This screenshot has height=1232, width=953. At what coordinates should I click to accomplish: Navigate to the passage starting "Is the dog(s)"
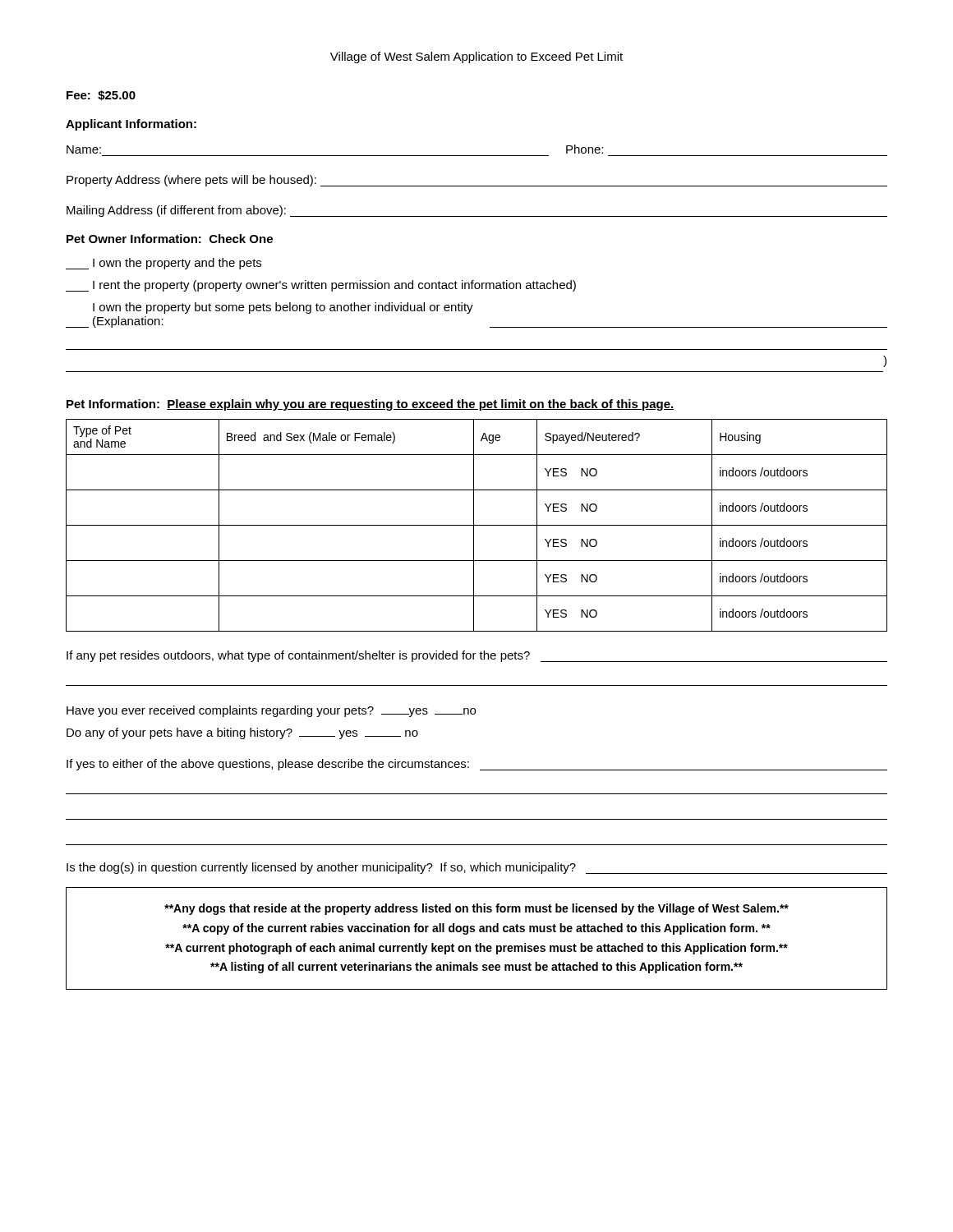tap(476, 866)
